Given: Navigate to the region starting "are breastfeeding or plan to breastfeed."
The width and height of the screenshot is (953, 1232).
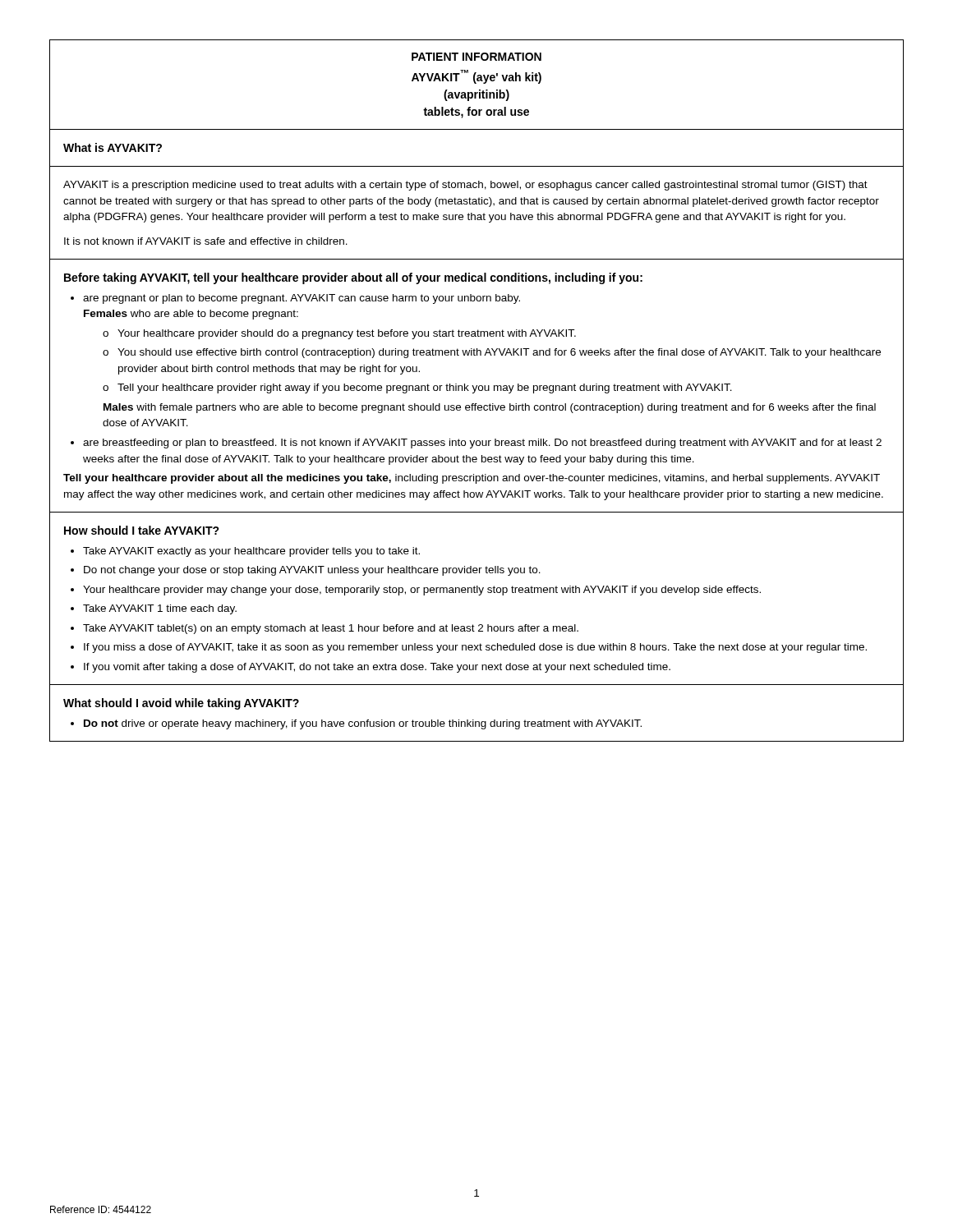Looking at the screenshot, I should [483, 450].
